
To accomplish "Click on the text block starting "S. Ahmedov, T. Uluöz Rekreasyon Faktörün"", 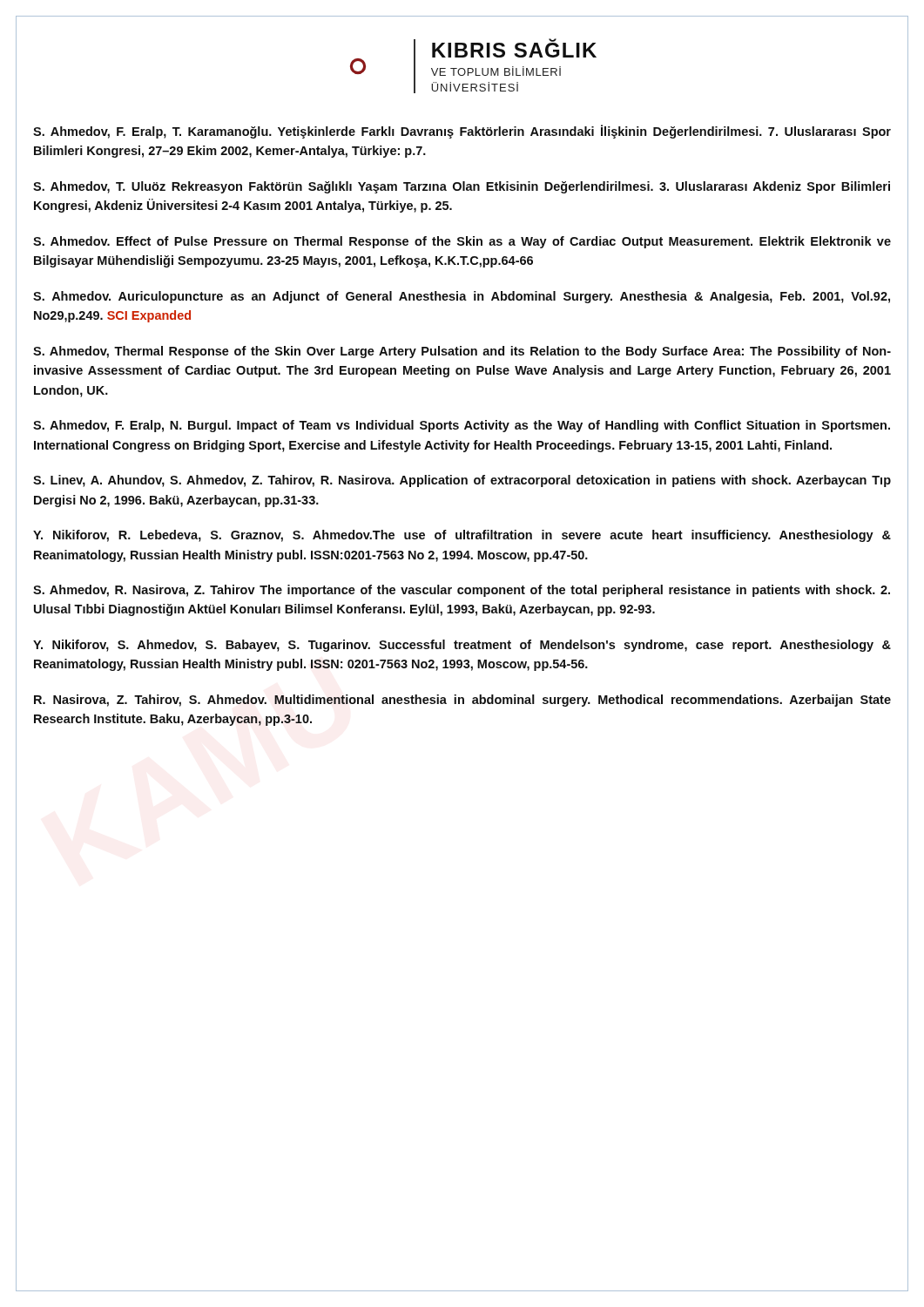I will coord(462,196).
